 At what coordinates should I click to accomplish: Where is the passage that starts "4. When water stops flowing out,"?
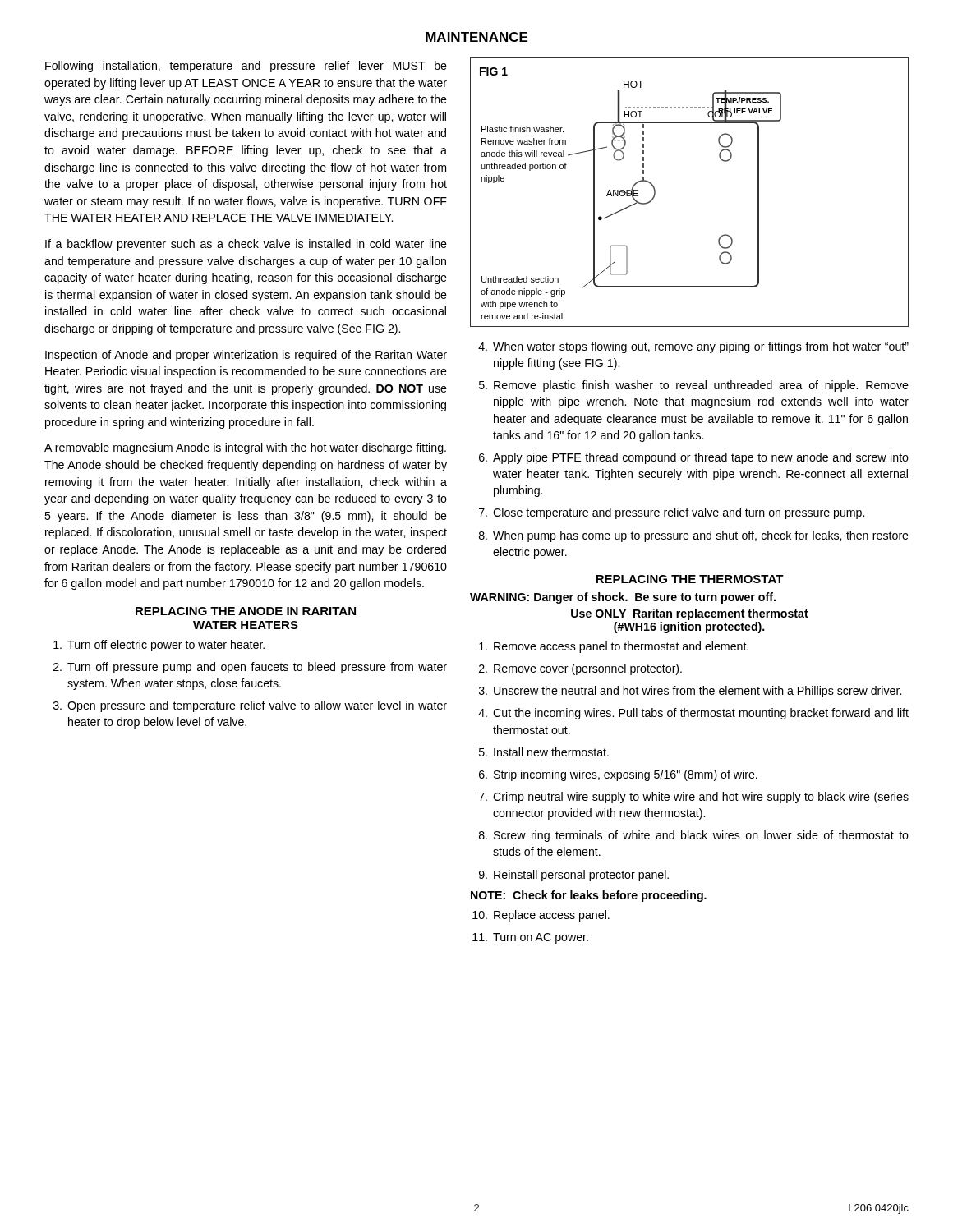(x=689, y=355)
